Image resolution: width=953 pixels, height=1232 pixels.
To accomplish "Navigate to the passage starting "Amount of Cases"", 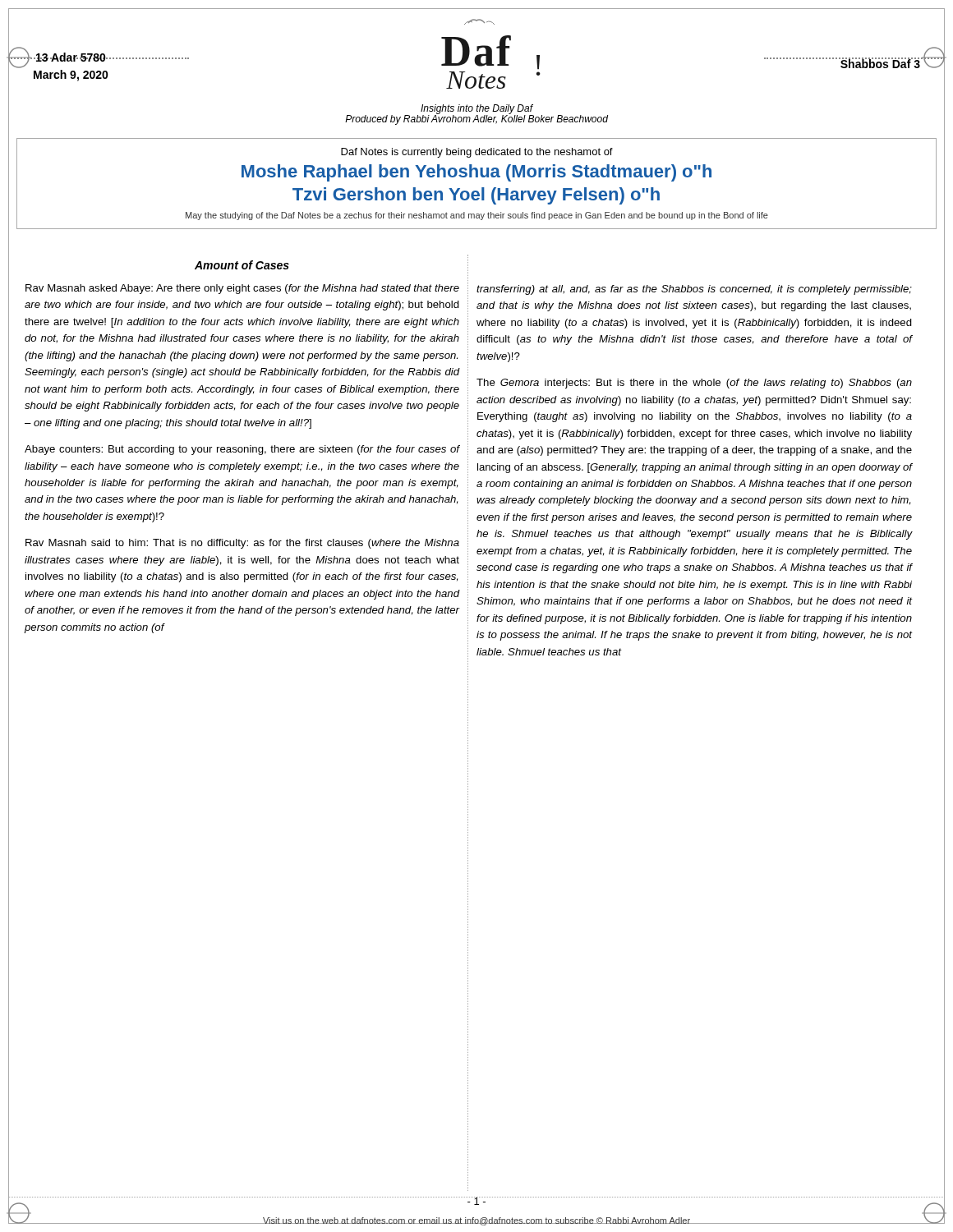I will 242,265.
